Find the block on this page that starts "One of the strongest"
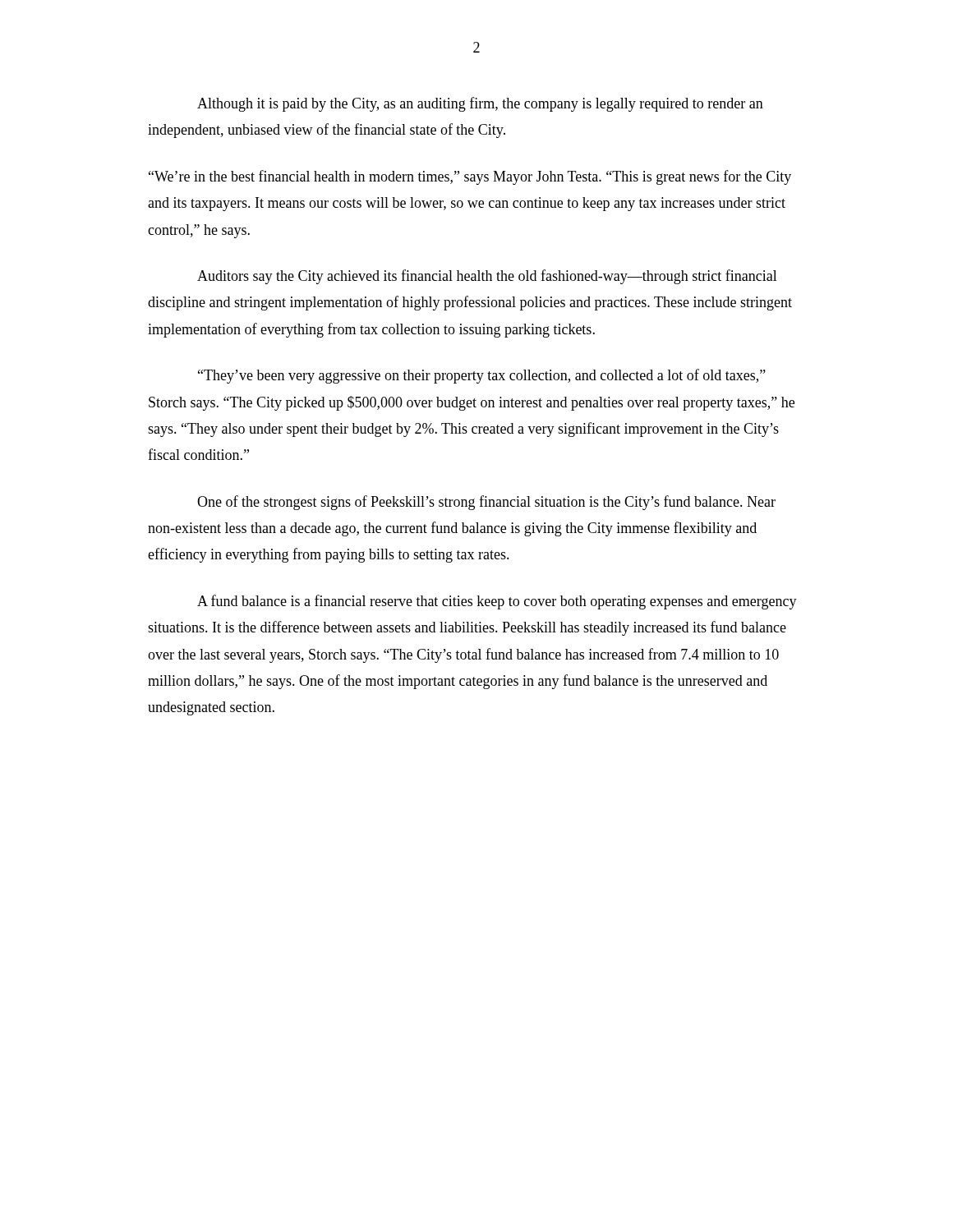Viewport: 953px width, 1232px height. pyautogui.click(x=462, y=528)
